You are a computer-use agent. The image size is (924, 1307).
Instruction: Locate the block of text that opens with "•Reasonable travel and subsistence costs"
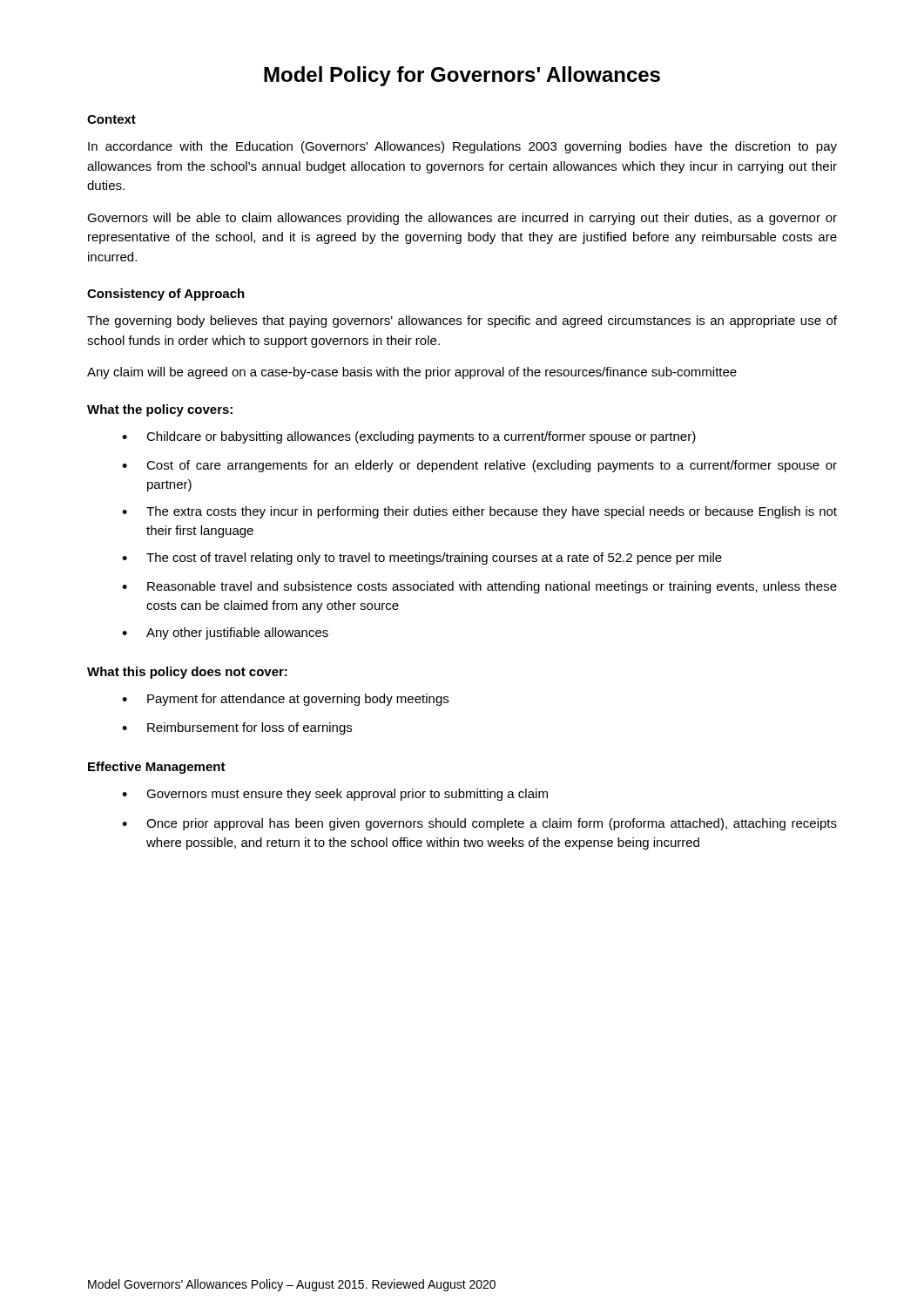[x=479, y=596]
